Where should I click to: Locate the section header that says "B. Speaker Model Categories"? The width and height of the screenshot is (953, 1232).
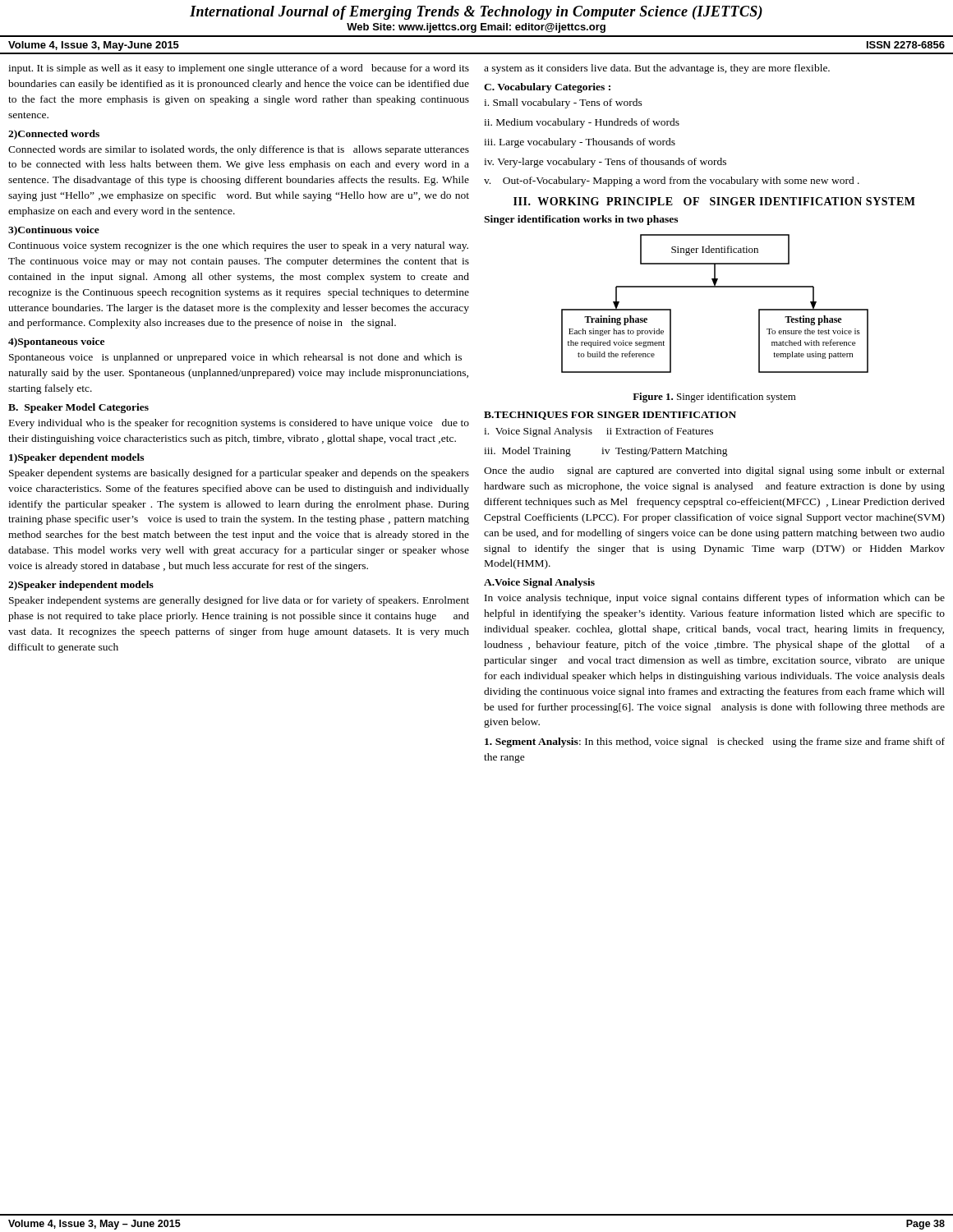tap(78, 407)
